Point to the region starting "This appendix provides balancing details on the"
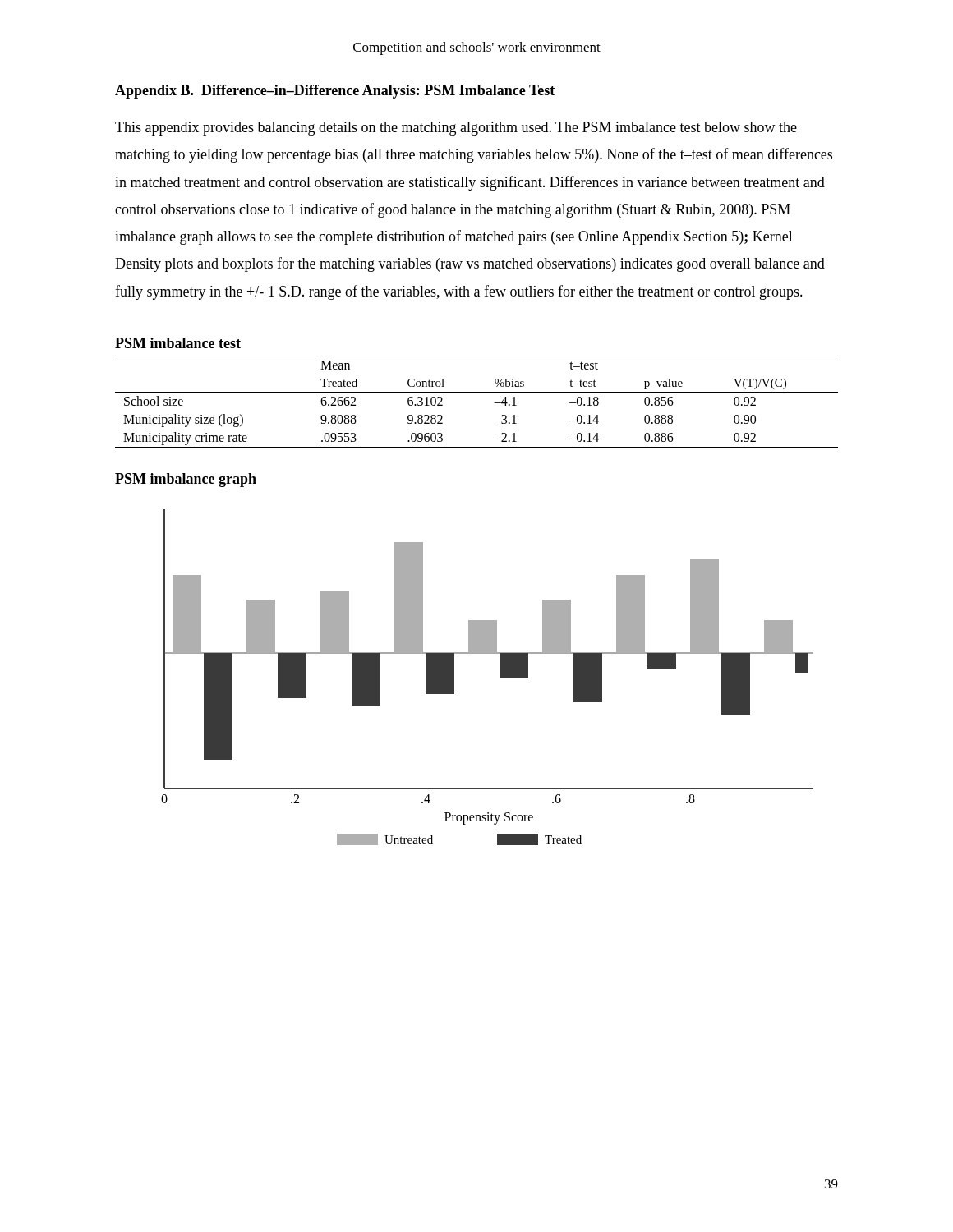The width and height of the screenshot is (953, 1232). [x=474, y=209]
